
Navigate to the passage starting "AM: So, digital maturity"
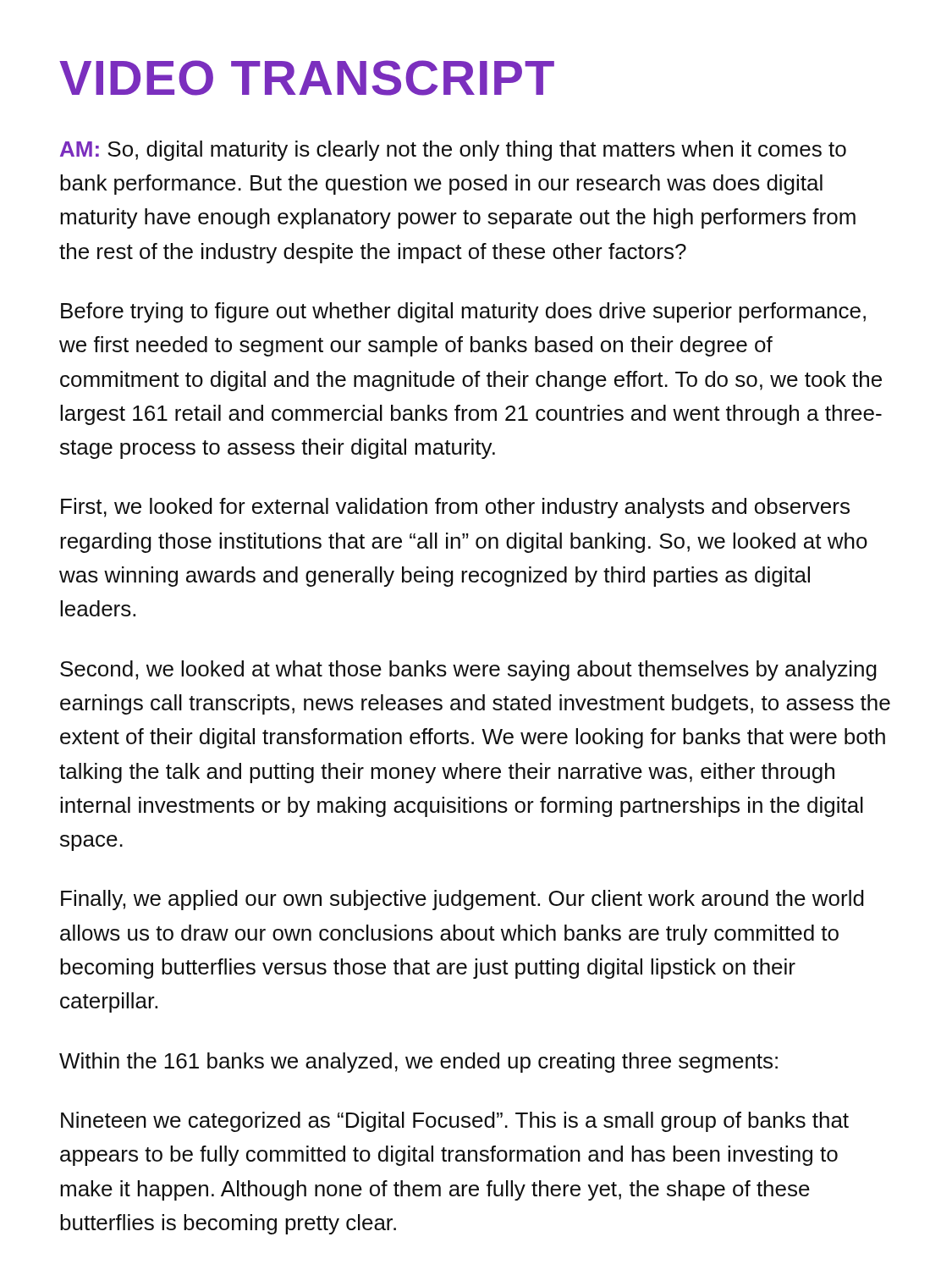tap(458, 200)
